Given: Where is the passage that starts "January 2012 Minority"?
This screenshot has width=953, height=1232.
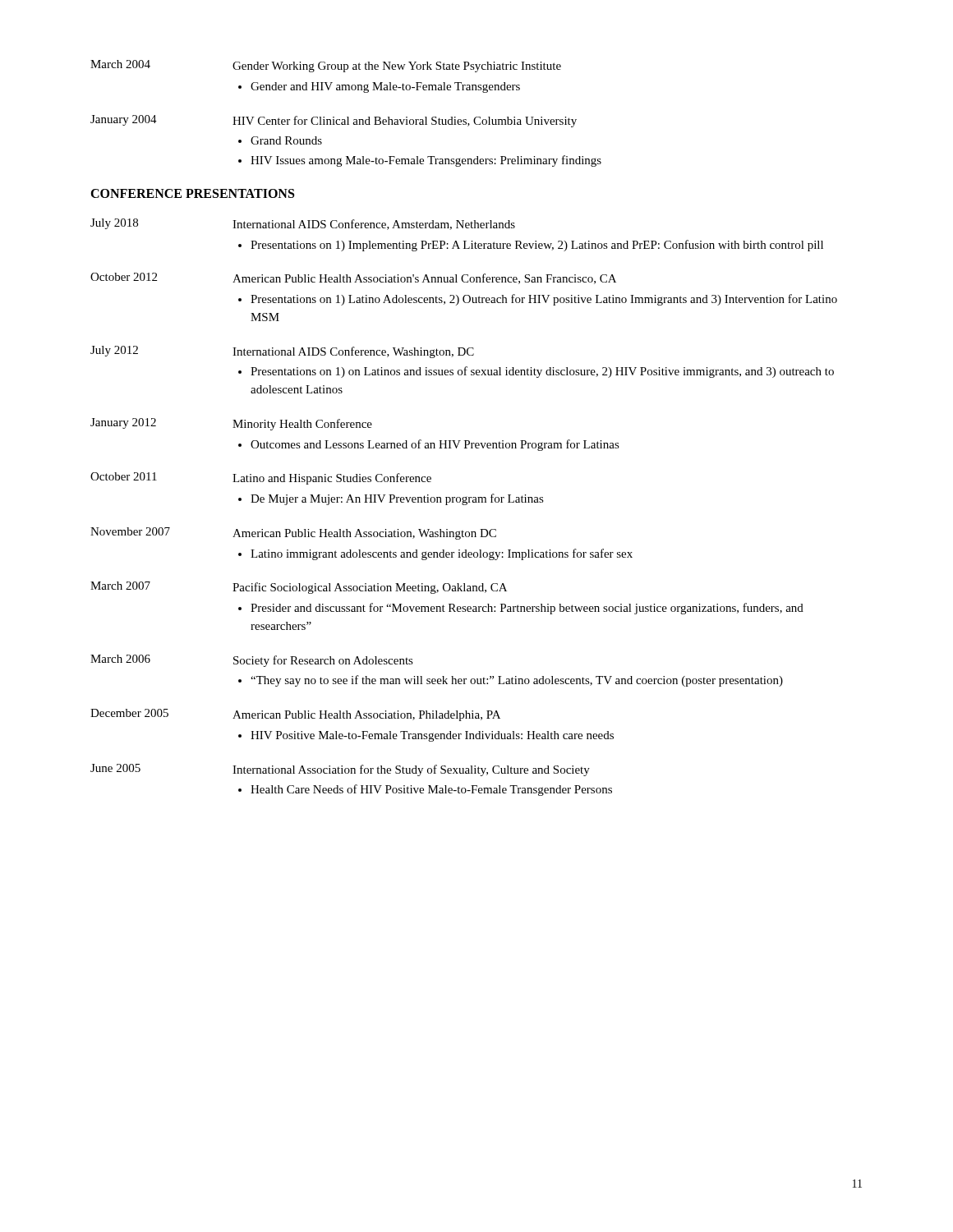Looking at the screenshot, I should tap(476, 435).
